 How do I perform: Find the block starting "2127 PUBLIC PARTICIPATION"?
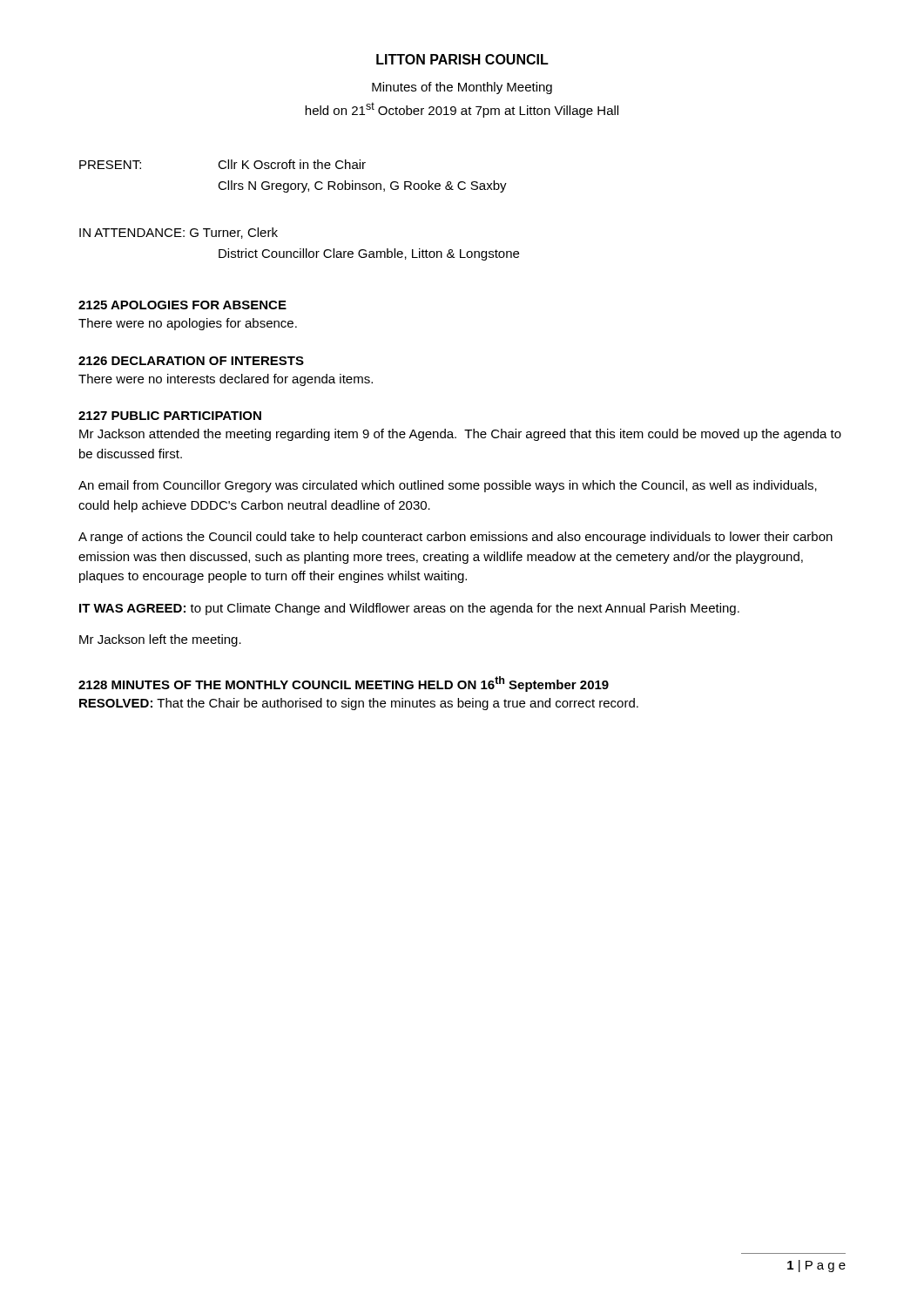click(170, 415)
